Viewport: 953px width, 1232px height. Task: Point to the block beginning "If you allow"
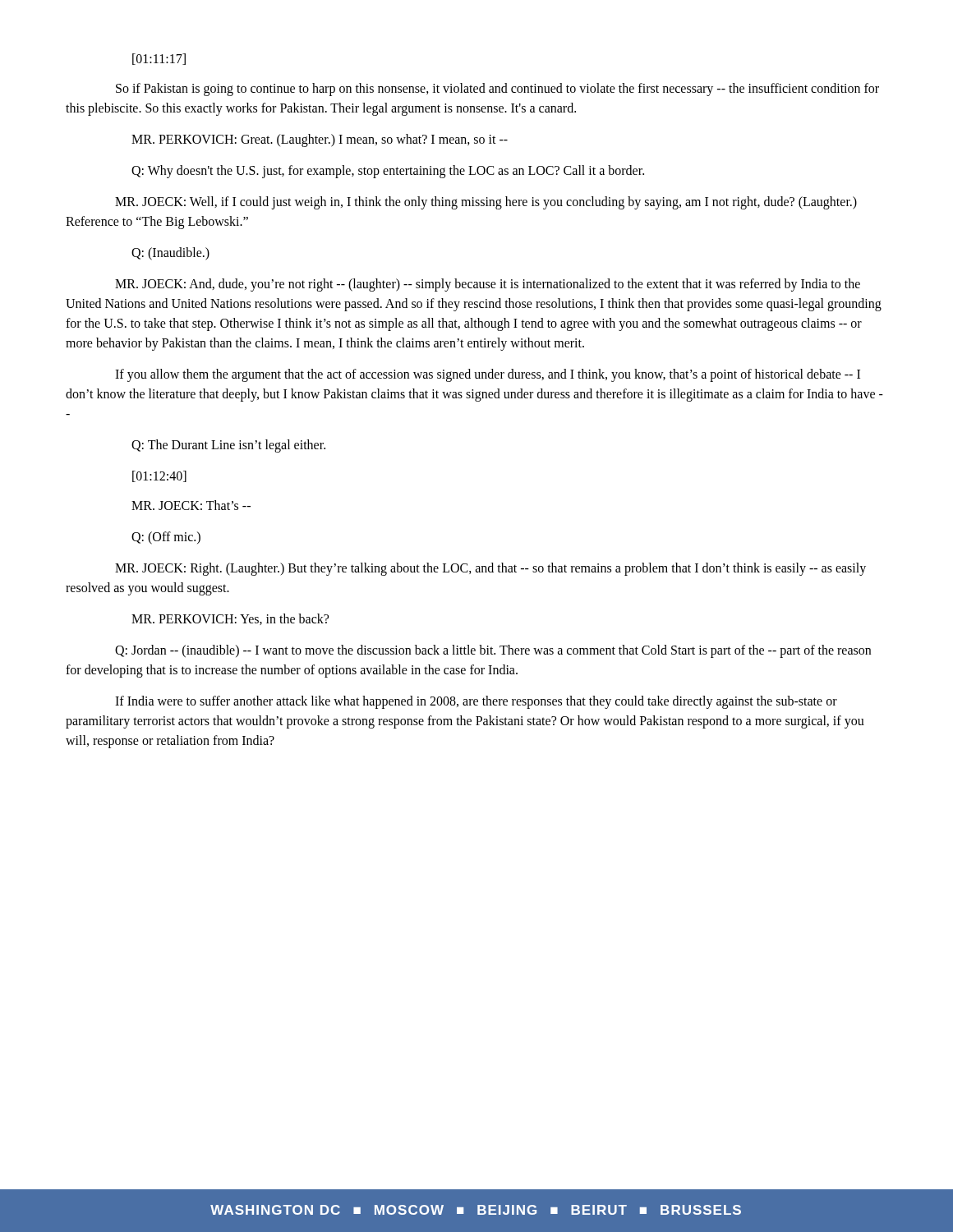pyautogui.click(x=474, y=394)
